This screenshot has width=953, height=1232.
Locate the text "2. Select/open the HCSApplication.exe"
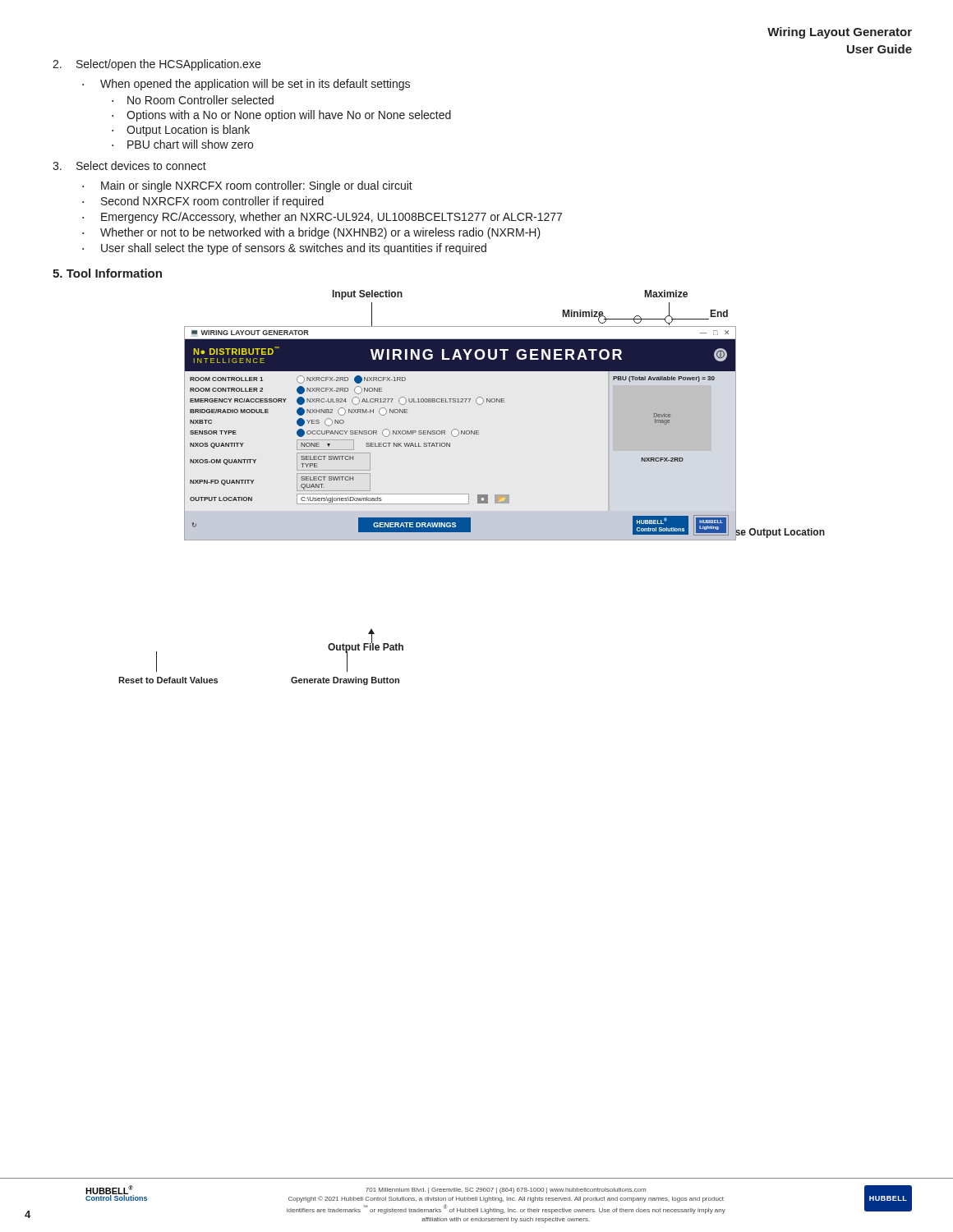click(x=157, y=64)
